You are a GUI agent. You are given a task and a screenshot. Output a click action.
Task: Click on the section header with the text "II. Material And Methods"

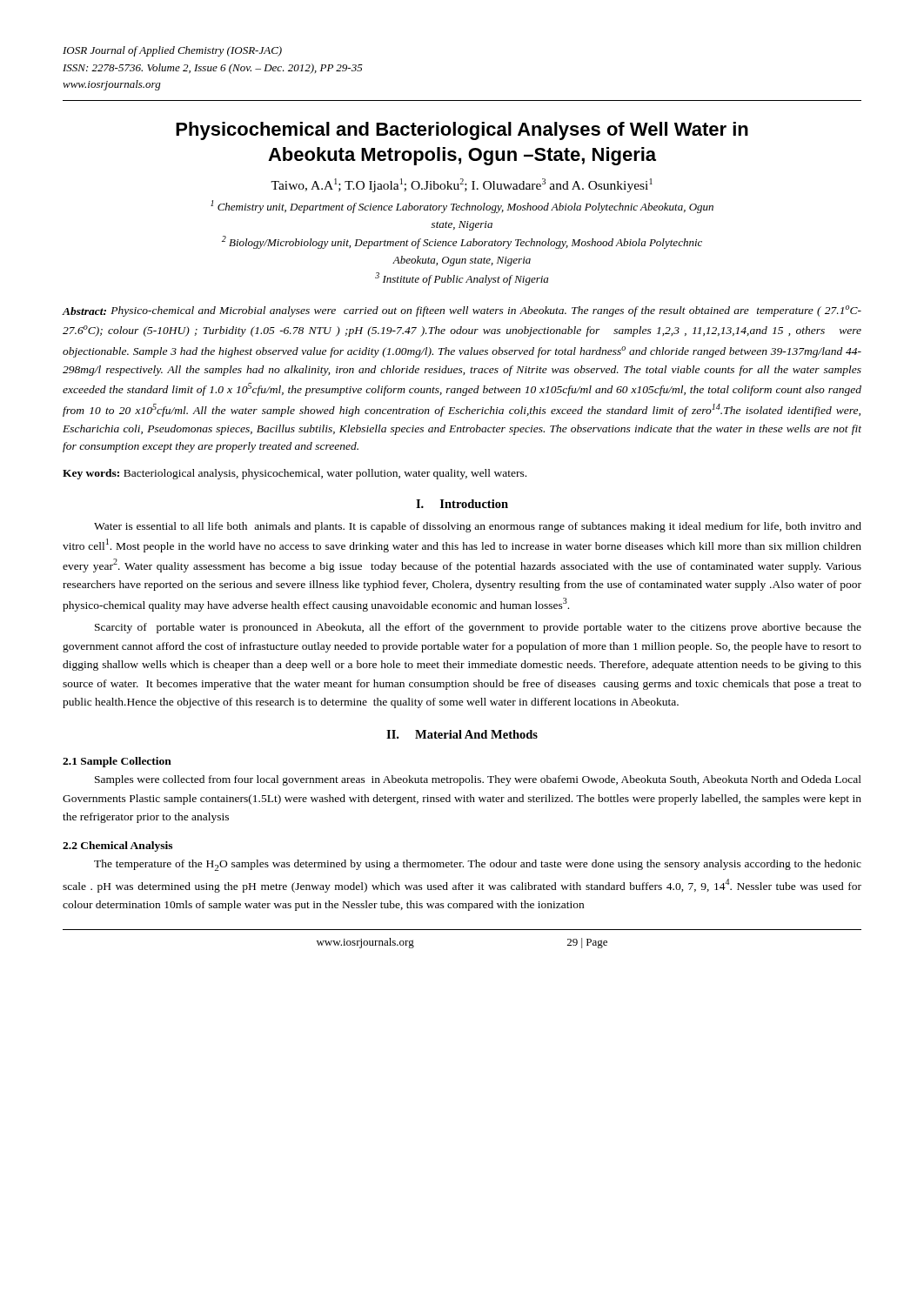(462, 734)
